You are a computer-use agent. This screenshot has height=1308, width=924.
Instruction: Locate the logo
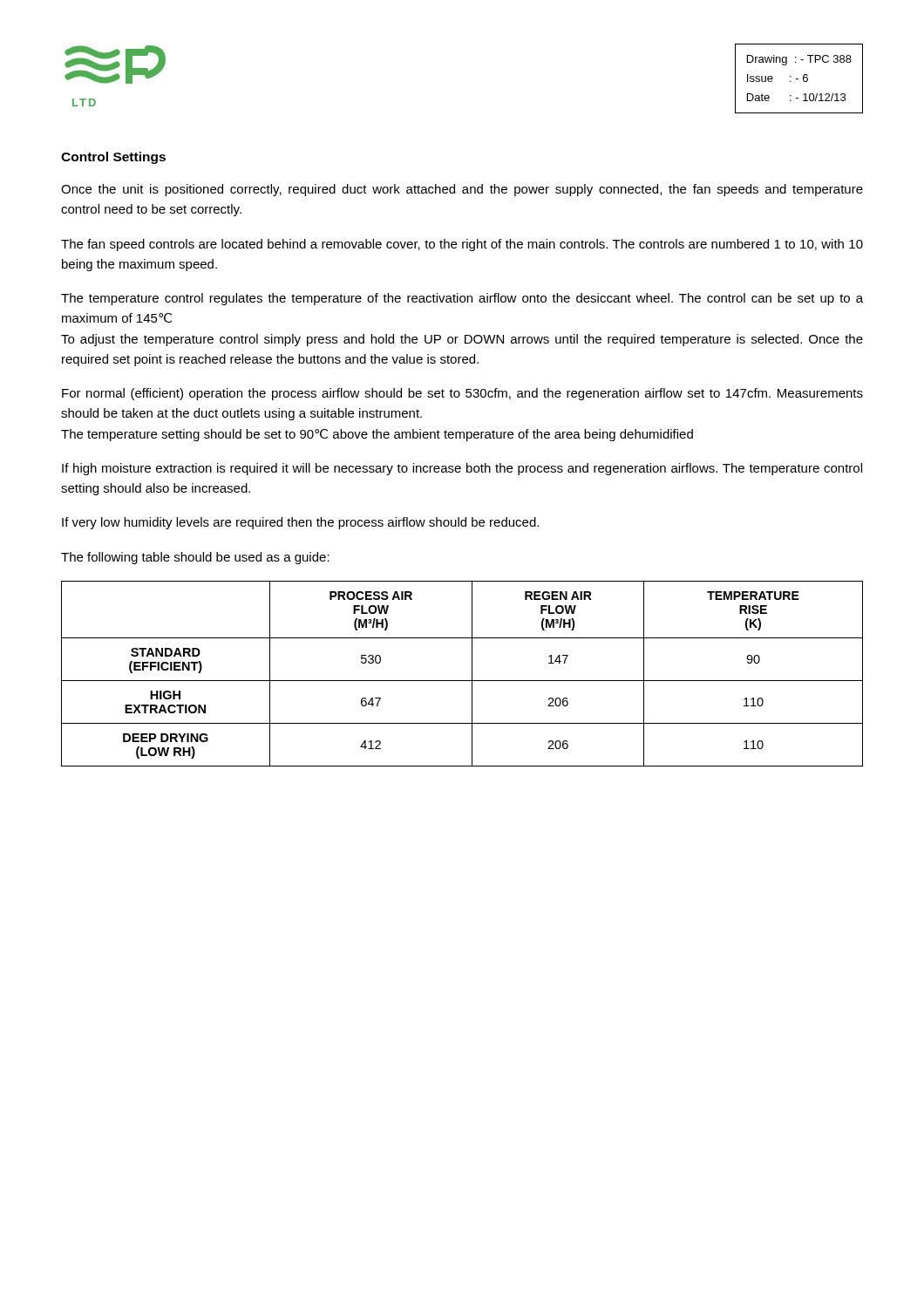tap(118, 80)
